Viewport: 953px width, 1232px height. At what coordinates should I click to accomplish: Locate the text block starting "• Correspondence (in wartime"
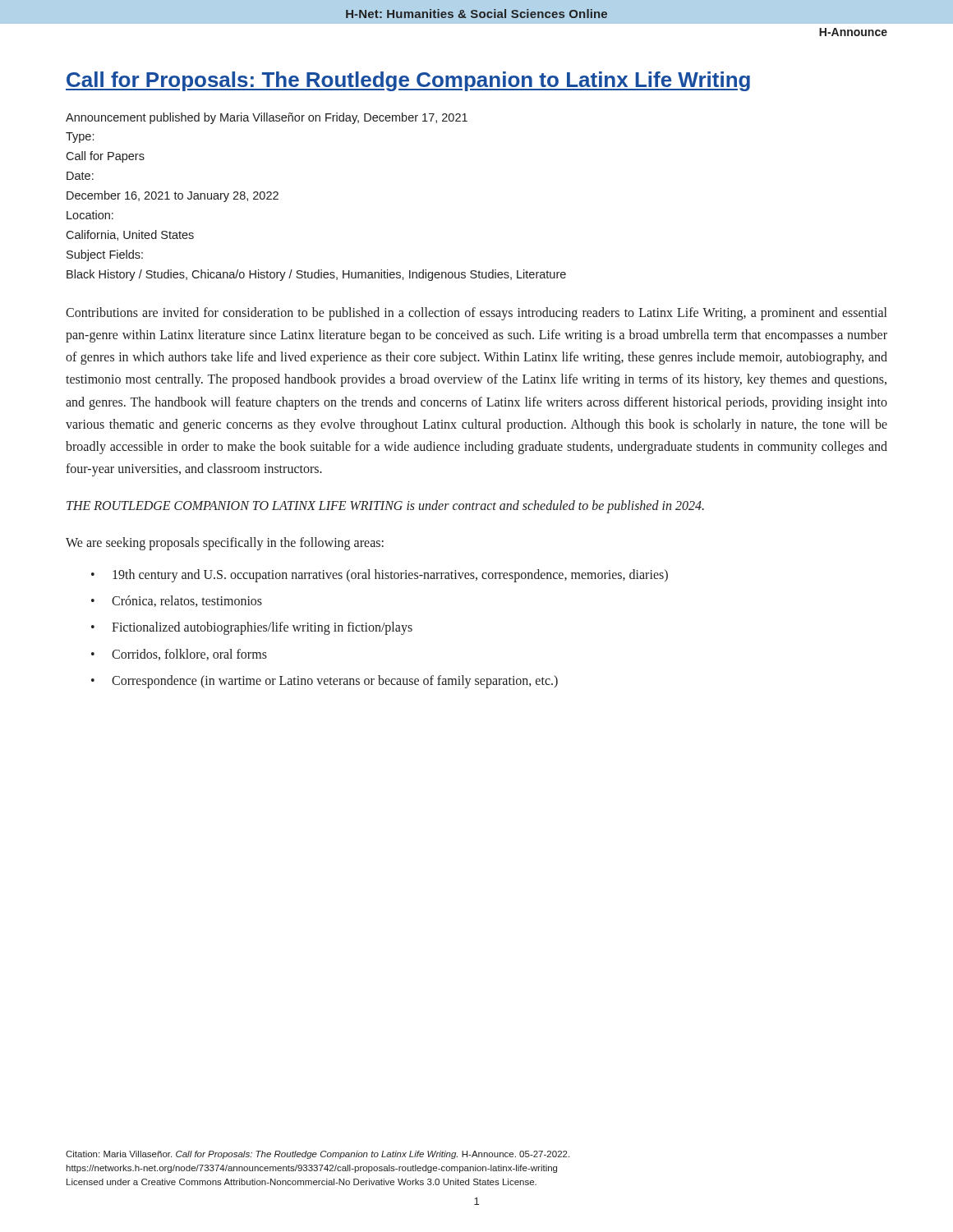[x=324, y=681]
